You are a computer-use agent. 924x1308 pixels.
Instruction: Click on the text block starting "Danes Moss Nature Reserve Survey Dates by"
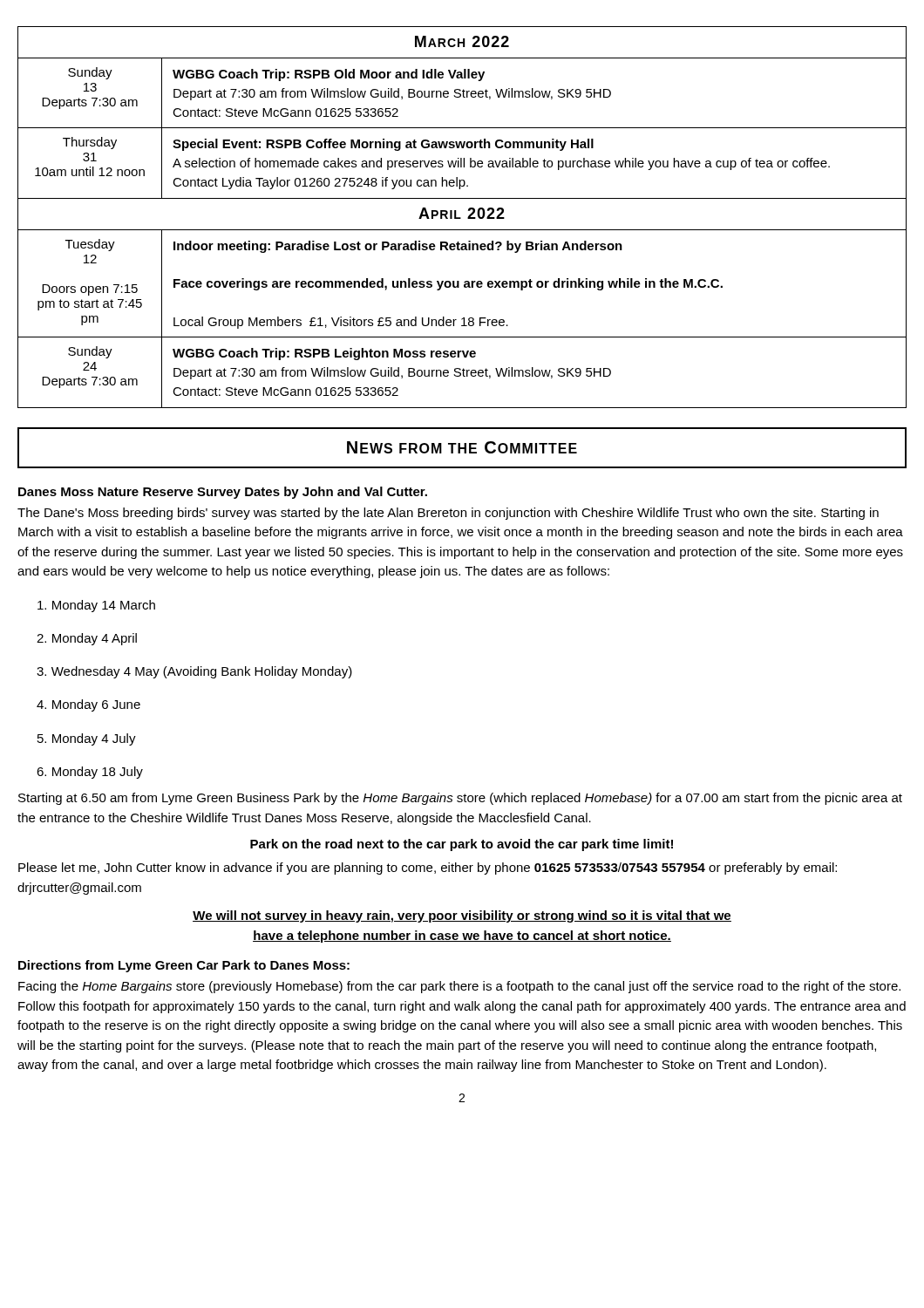(223, 493)
